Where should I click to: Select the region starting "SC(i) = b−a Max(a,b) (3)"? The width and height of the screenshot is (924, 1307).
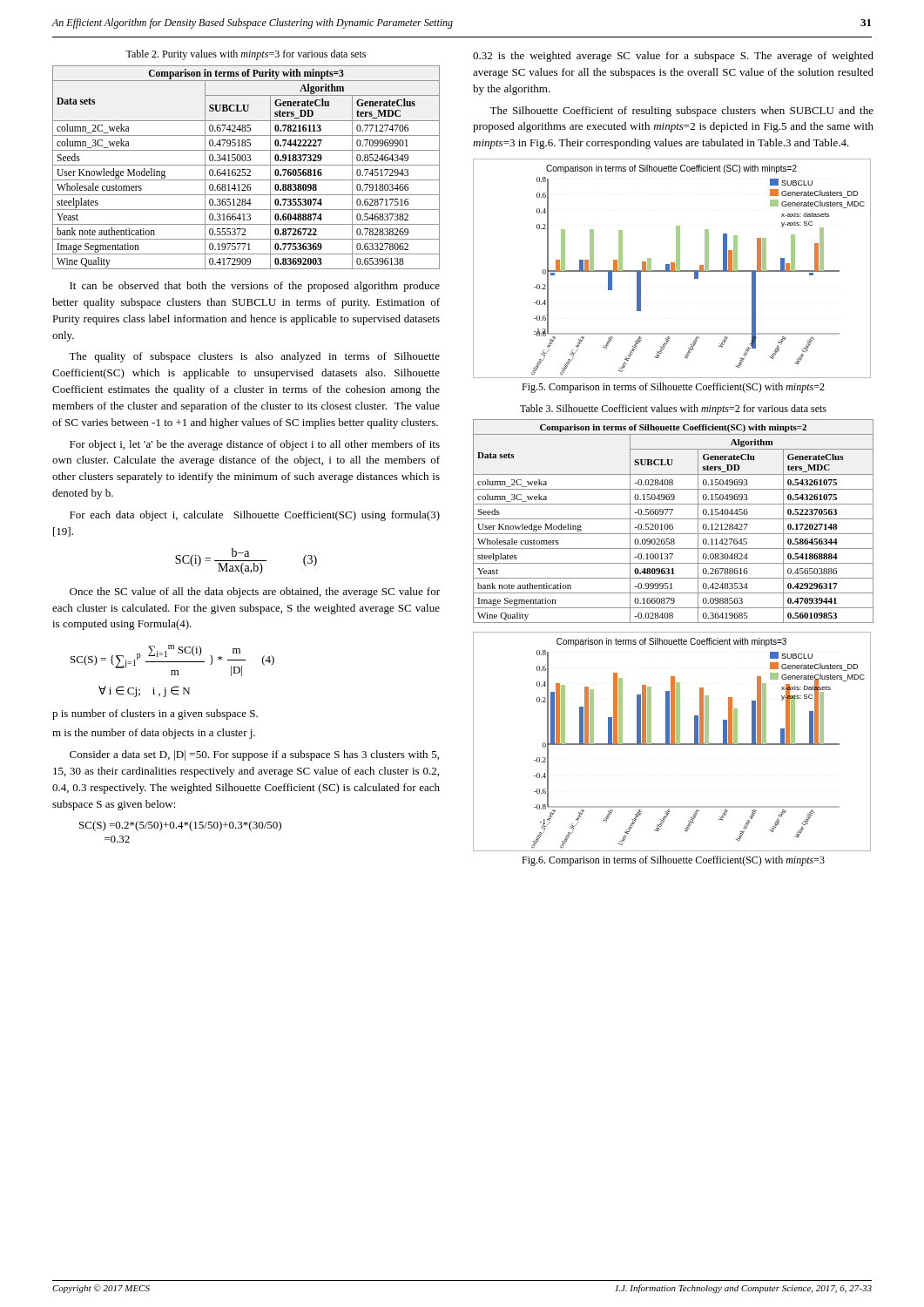[x=246, y=560]
